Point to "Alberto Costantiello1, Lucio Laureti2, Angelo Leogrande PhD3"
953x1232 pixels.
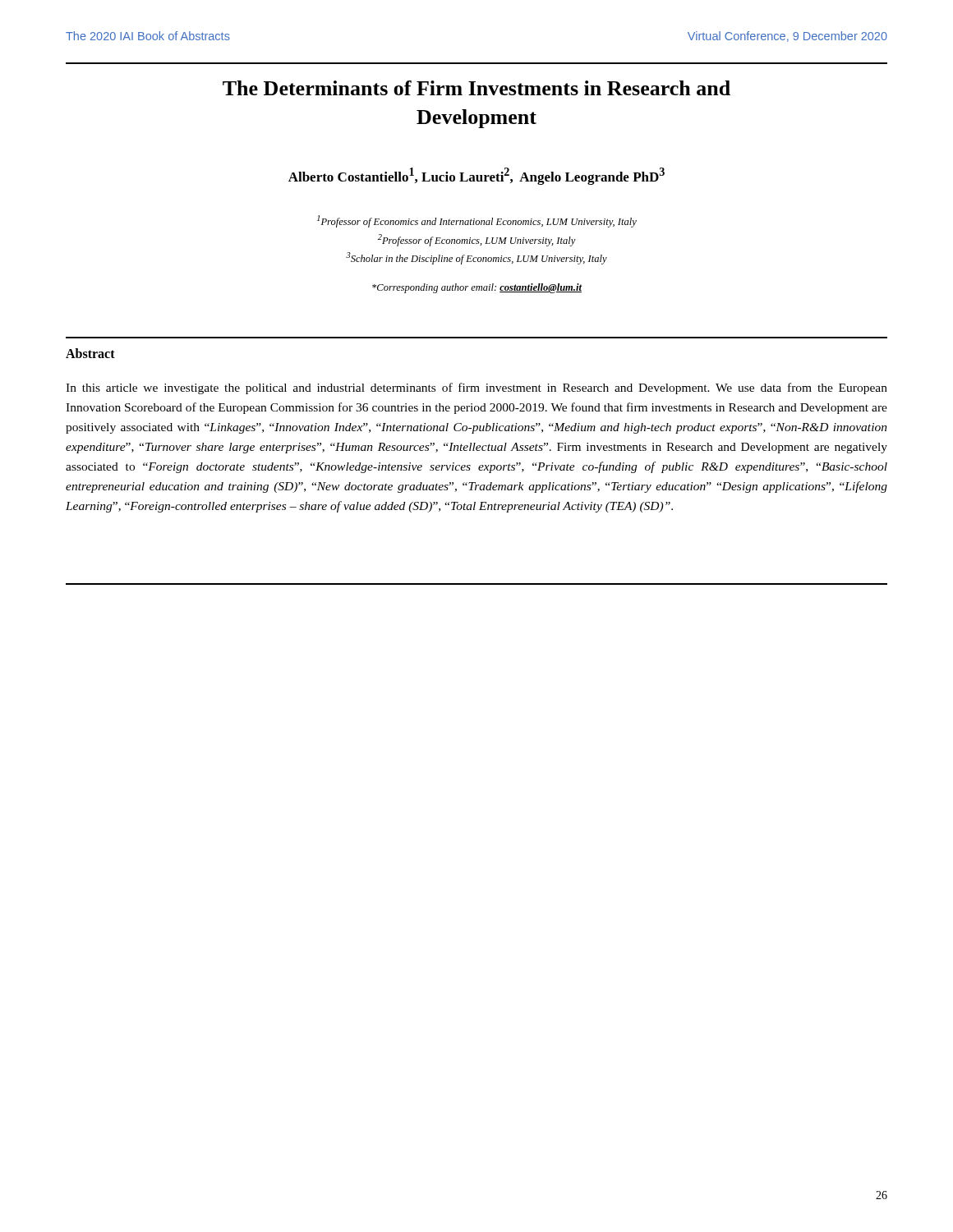click(x=476, y=175)
